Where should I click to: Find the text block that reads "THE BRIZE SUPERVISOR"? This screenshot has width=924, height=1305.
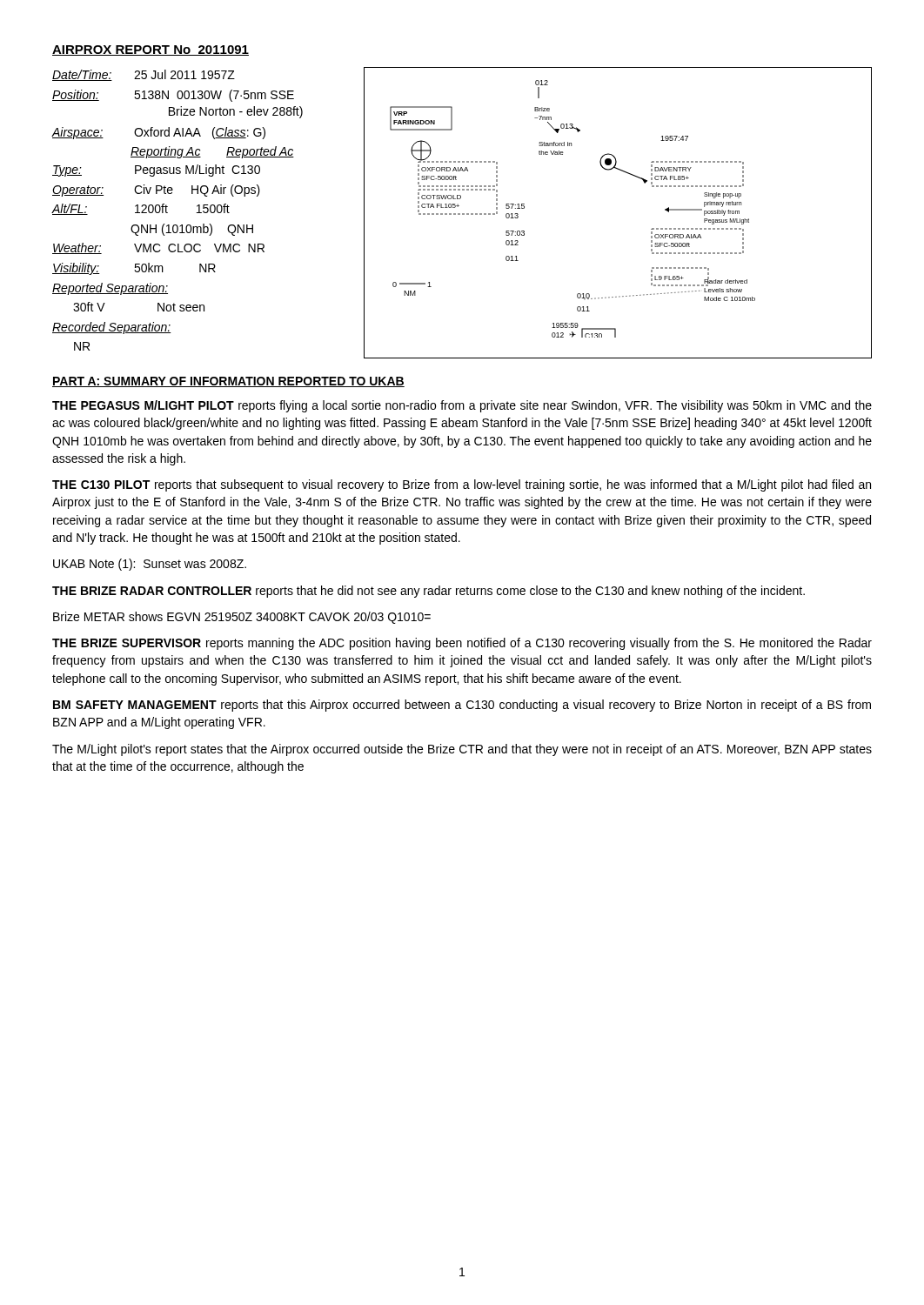[x=462, y=661]
